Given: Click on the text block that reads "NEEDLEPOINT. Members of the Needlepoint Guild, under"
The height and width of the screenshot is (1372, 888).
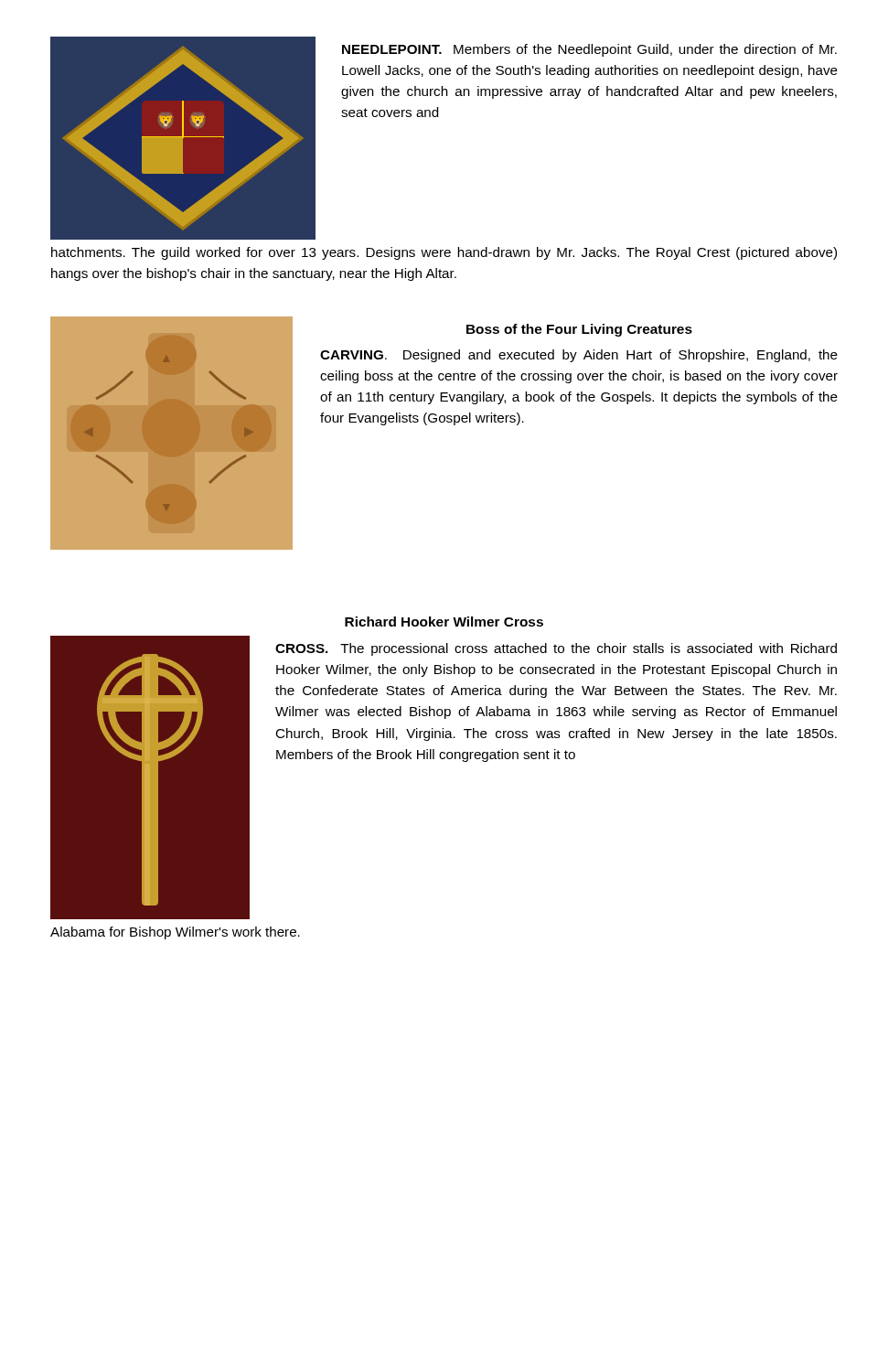Looking at the screenshot, I should coord(589,81).
